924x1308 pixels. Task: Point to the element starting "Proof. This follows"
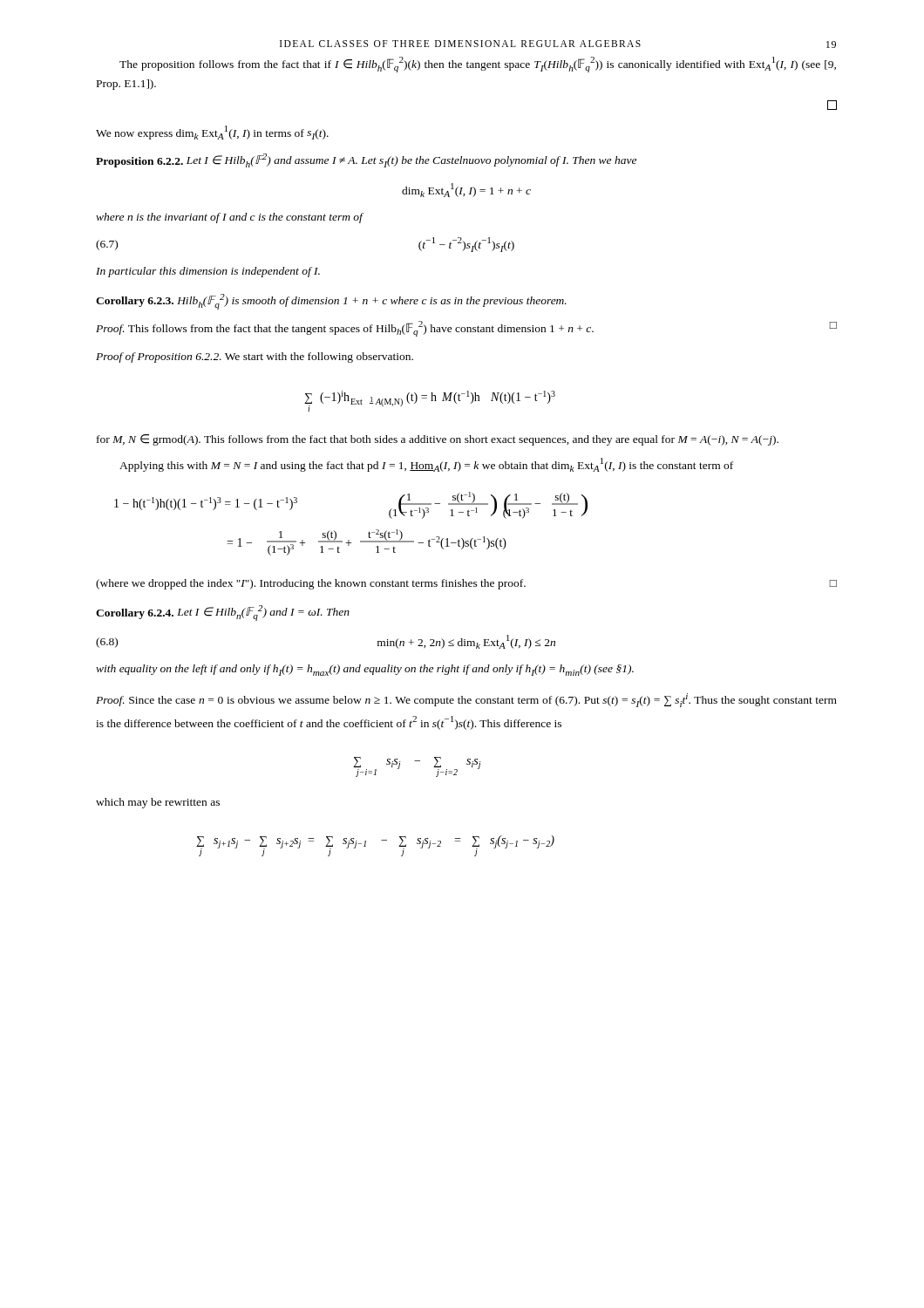[466, 328]
